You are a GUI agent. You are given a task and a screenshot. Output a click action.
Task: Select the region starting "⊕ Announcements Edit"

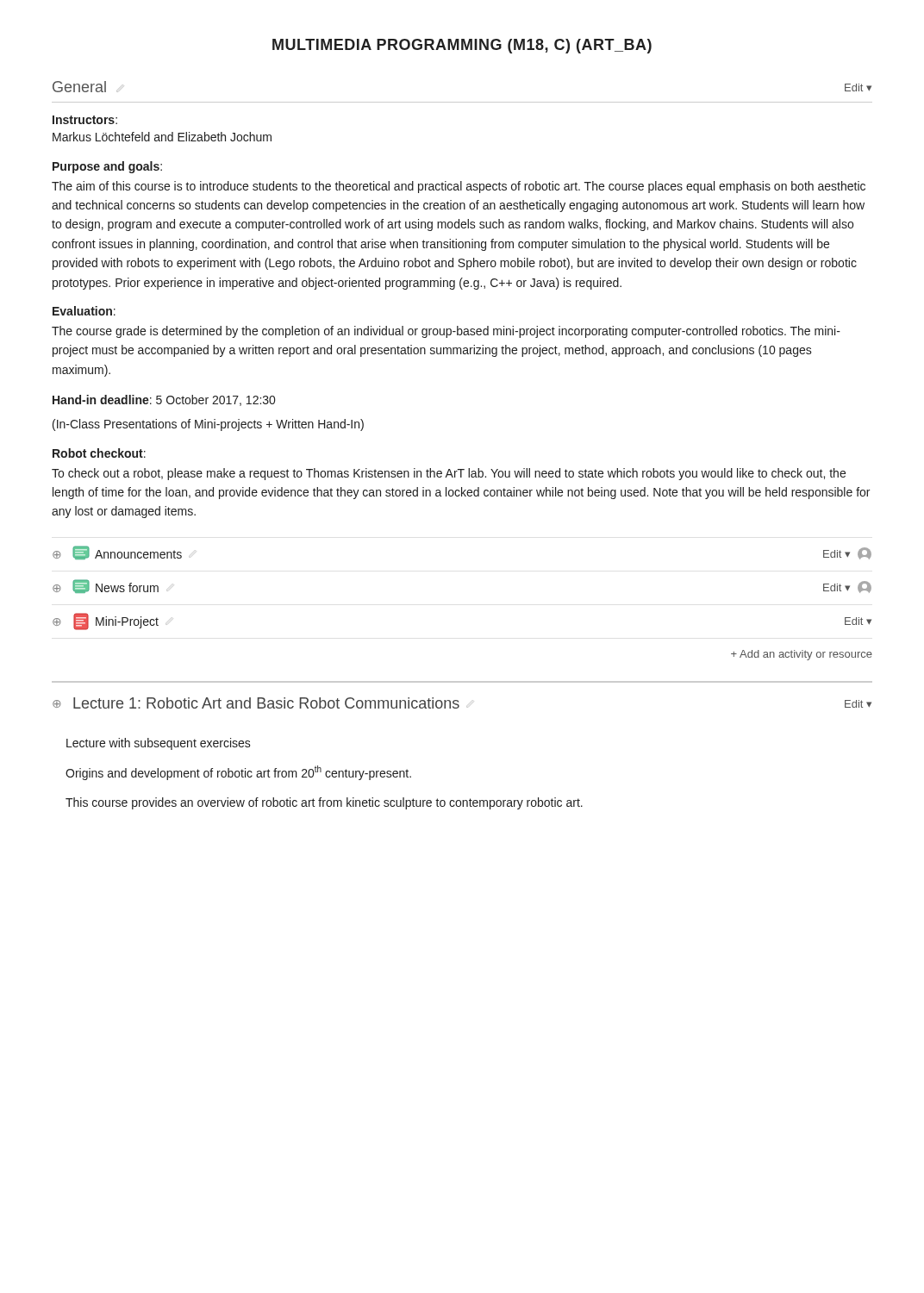(x=119, y=552)
